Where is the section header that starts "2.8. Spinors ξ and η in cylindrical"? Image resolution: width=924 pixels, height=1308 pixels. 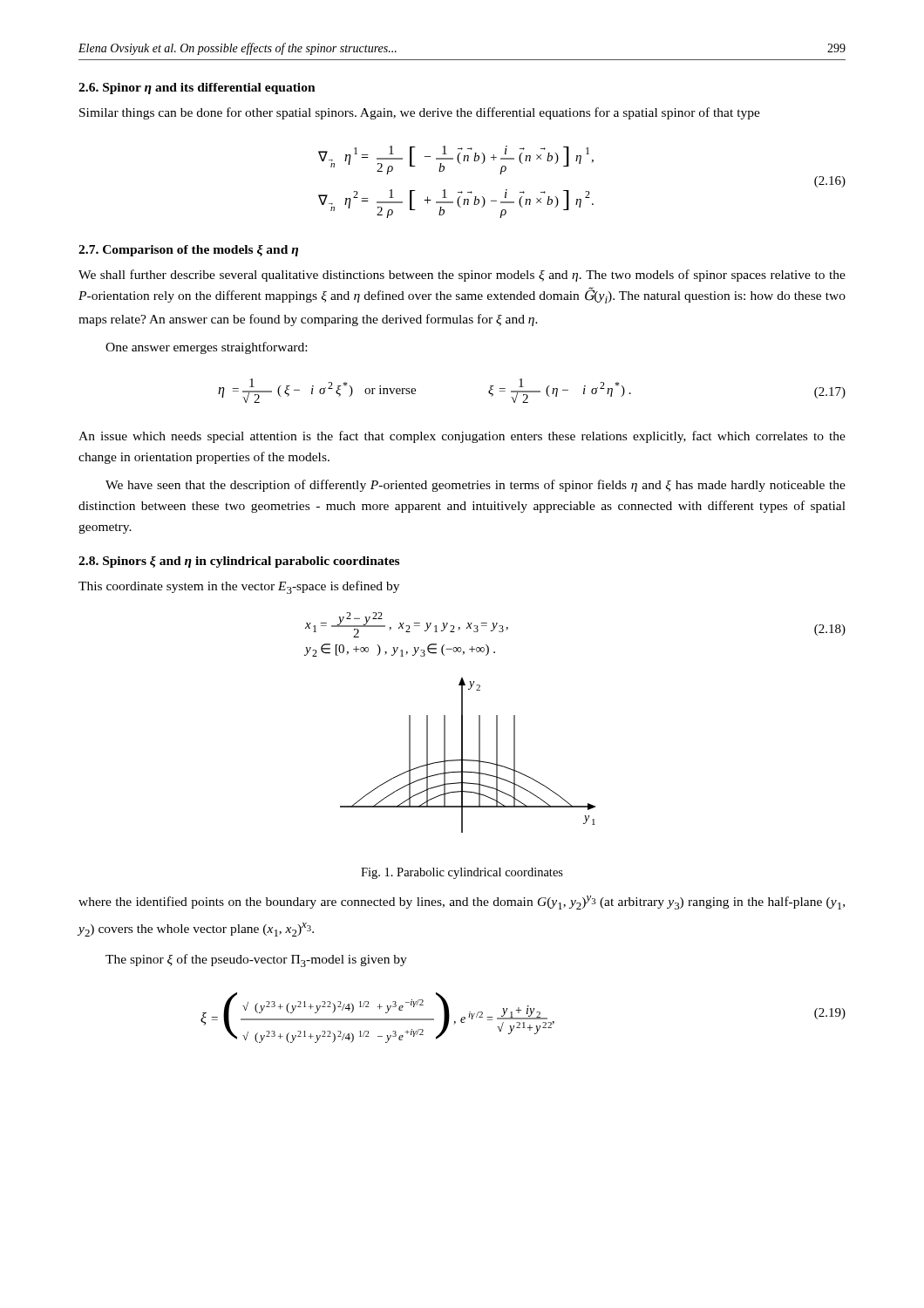[x=239, y=560]
